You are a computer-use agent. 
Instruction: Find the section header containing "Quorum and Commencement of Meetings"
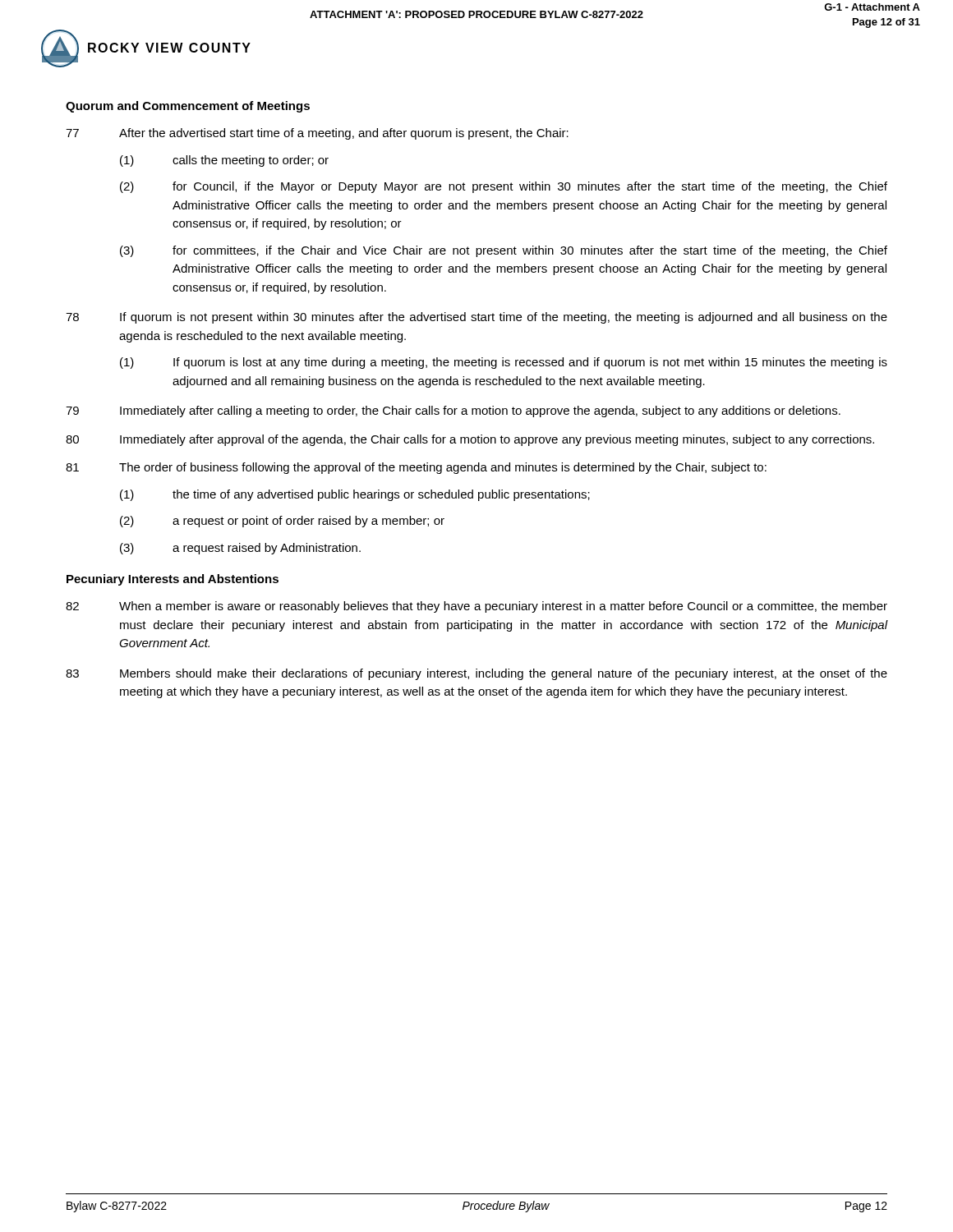coord(188,106)
